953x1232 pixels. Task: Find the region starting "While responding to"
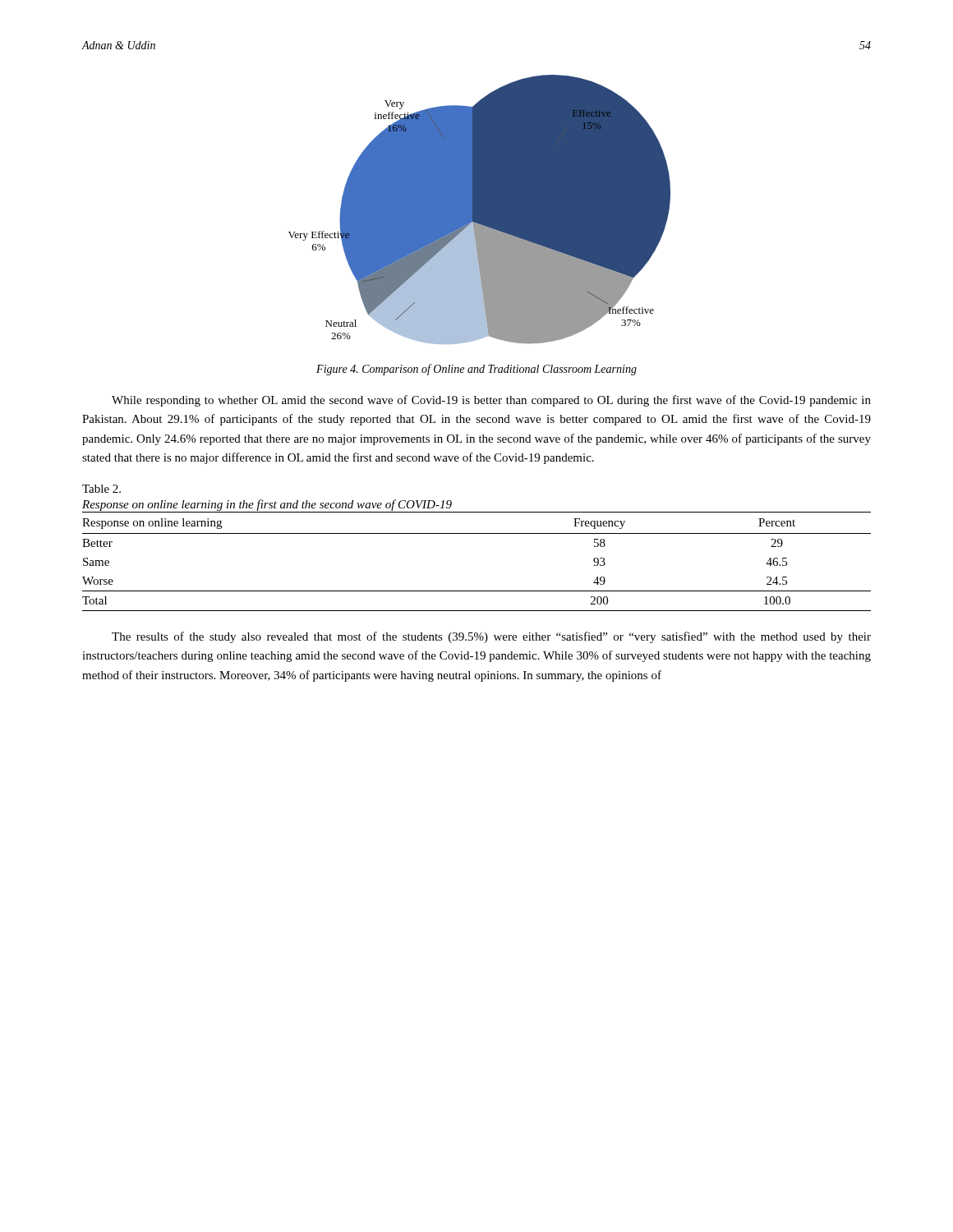click(476, 429)
